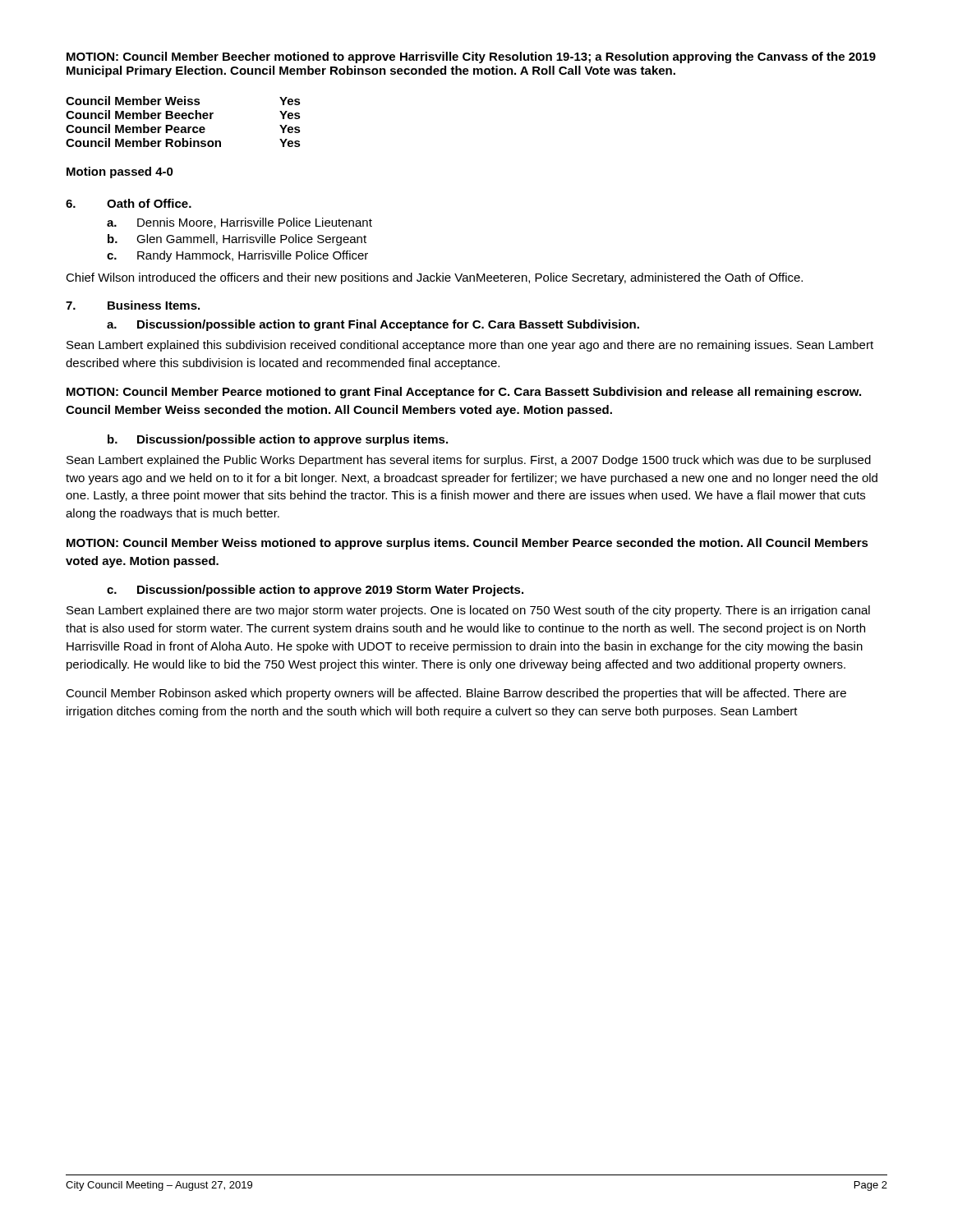Find the text starting "Motion passed 4-0"

coord(120,171)
